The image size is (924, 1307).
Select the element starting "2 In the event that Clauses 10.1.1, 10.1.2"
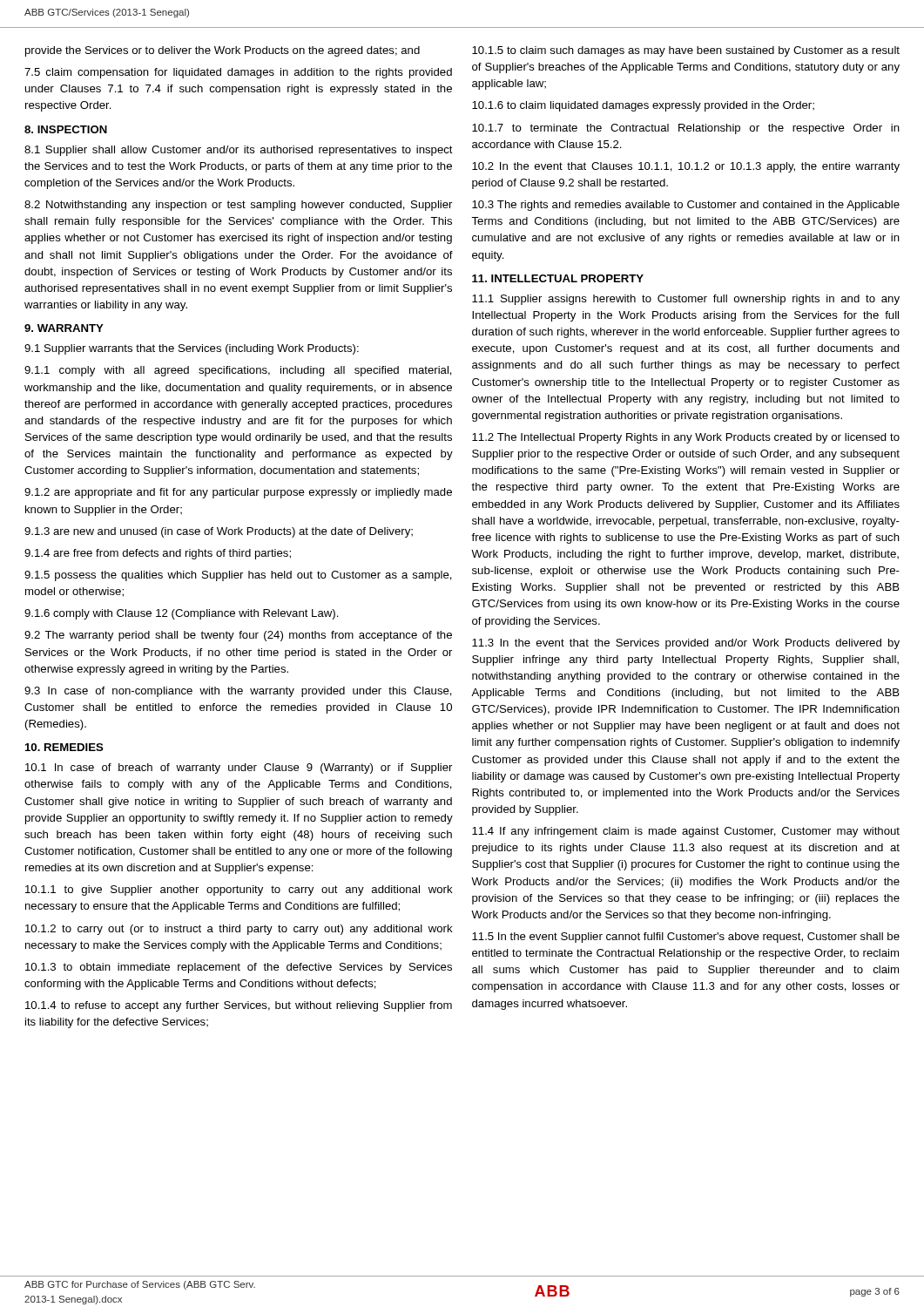point(686,174)
